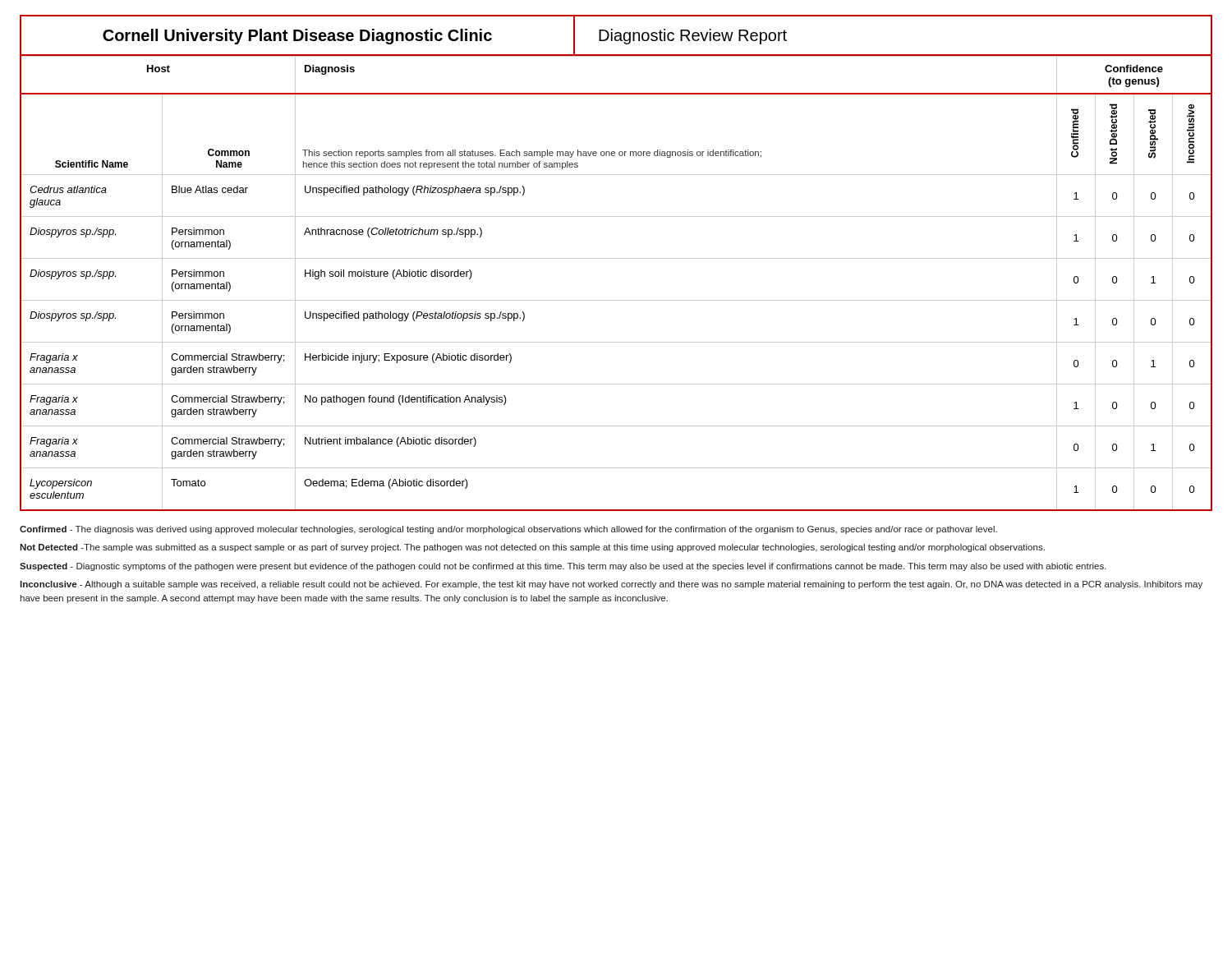This screenshot has height=953, width=1232.
Task: Select the table that reads "Commercial Strawberry; garden strawberry"
Action: (x=616, y=283)
